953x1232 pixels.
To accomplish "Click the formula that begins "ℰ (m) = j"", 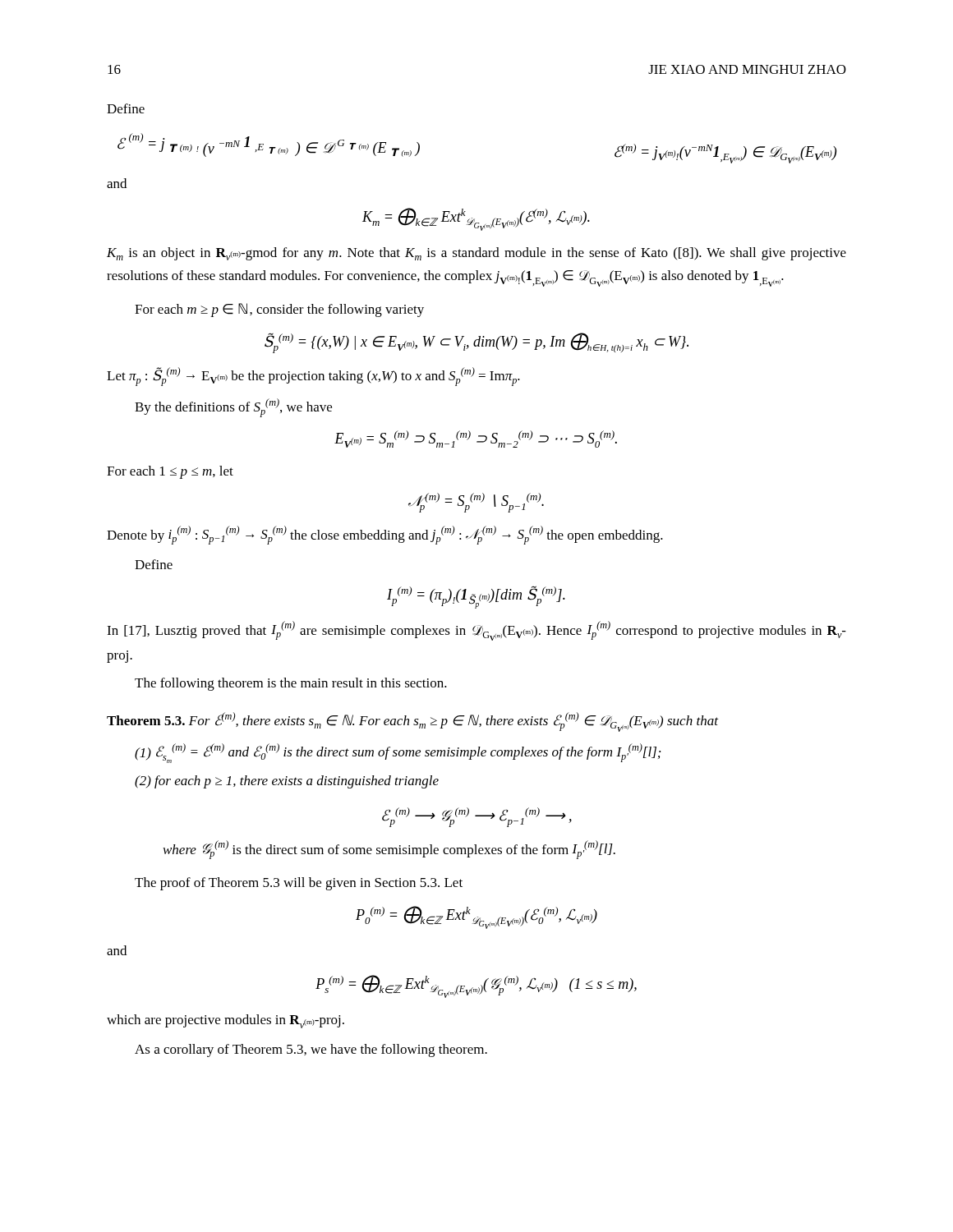I will pos(299,148).
